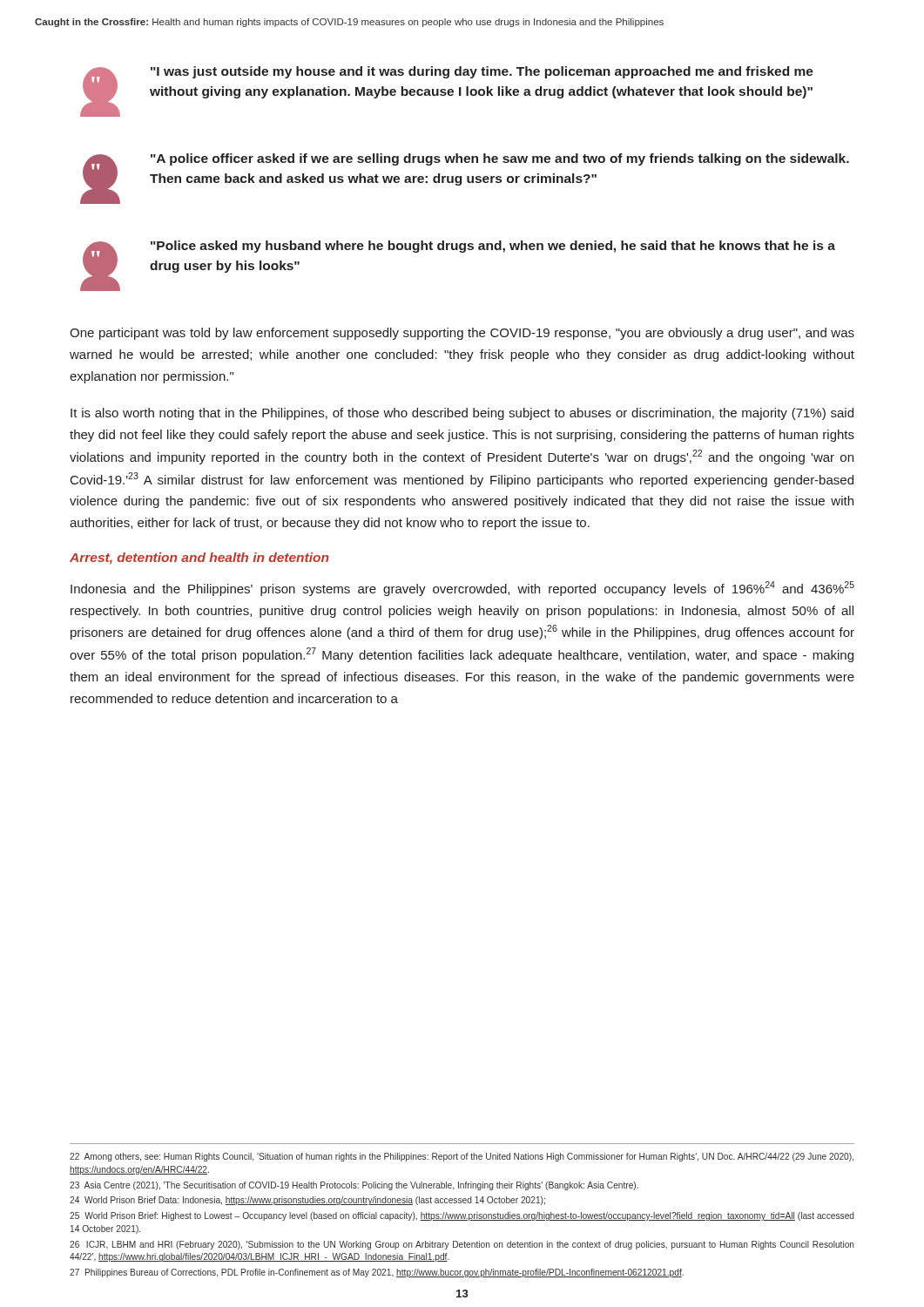Find the text block with the text "It is also worth noting"
Screen dimensions: 1307x924
tap(462, 468)
